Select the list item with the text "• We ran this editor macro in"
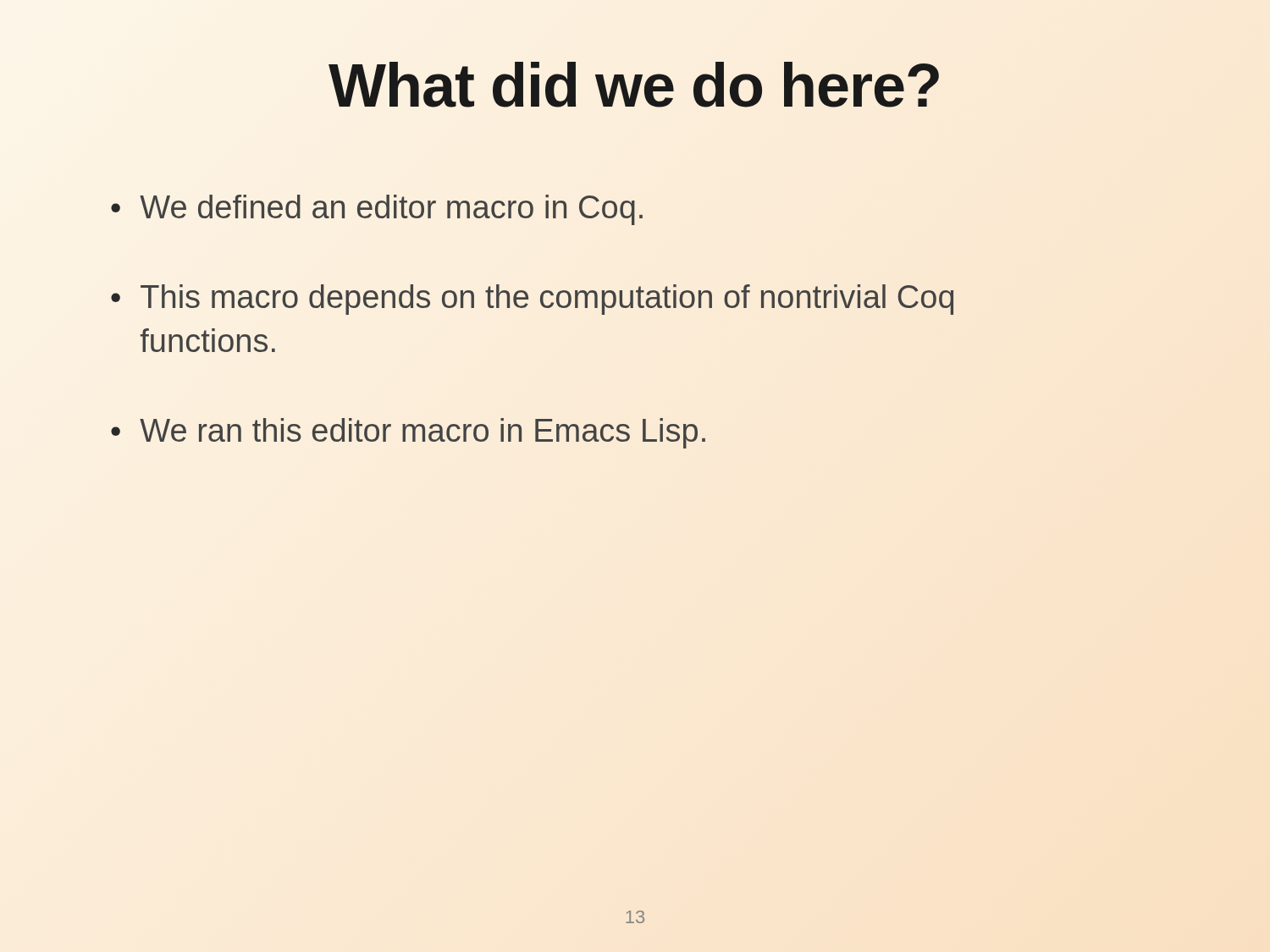The image size is (1270, 952). point(409,431)
